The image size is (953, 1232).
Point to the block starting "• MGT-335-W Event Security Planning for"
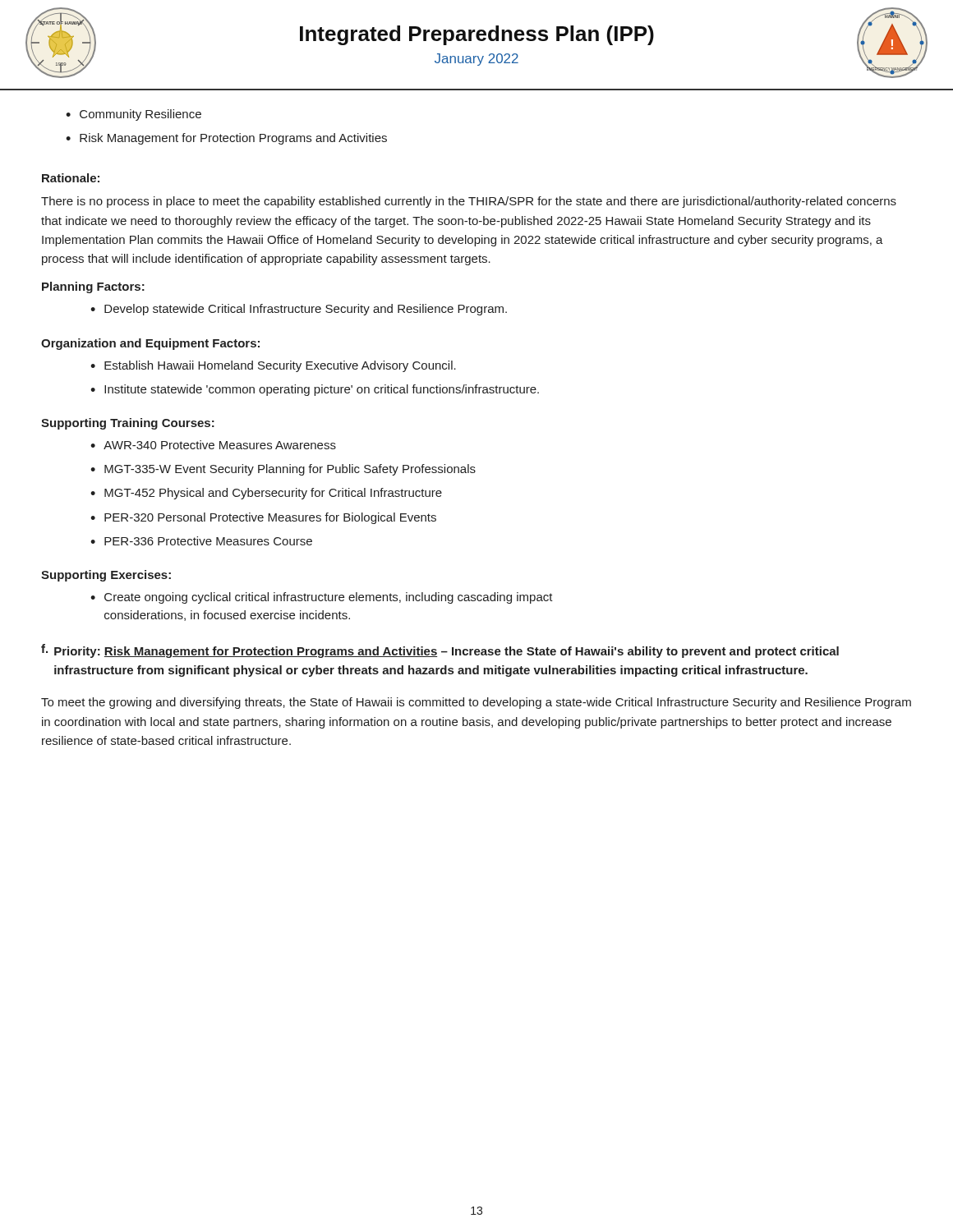point(283,470)
